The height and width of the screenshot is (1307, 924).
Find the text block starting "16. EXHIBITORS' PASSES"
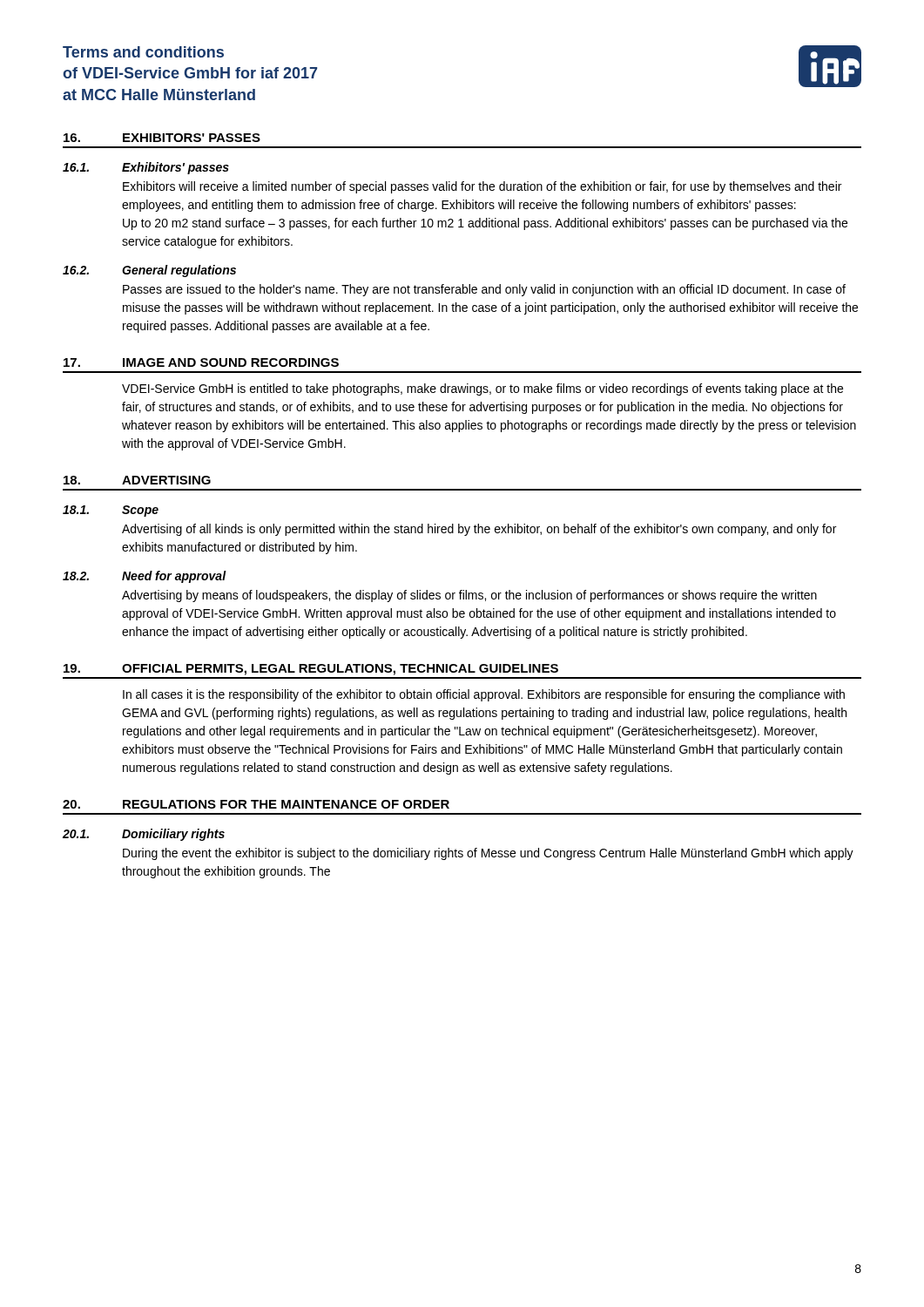pyautogui.click(x=462, y=139)
